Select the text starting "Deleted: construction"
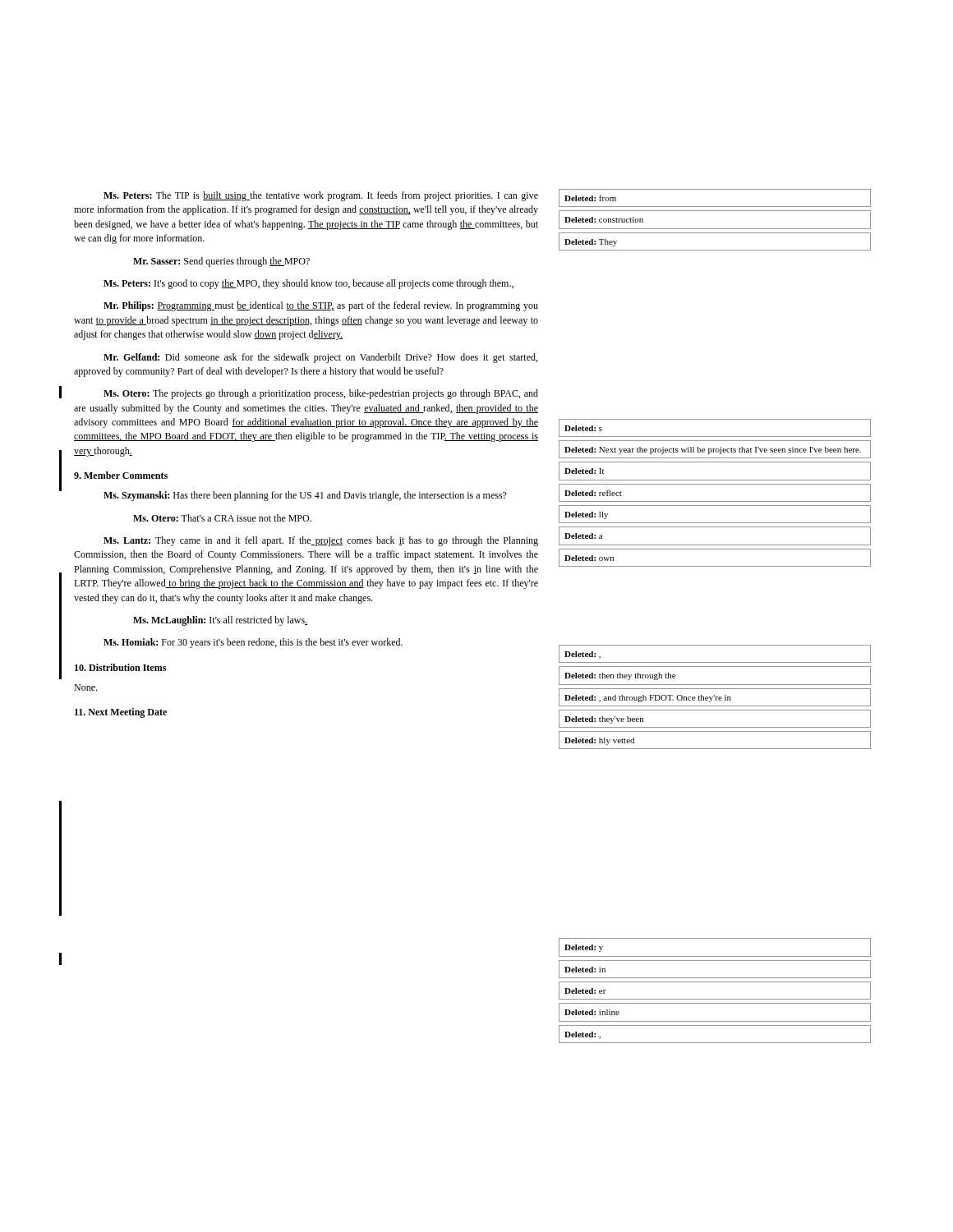 pyautogui.click(x=604, y=220)
